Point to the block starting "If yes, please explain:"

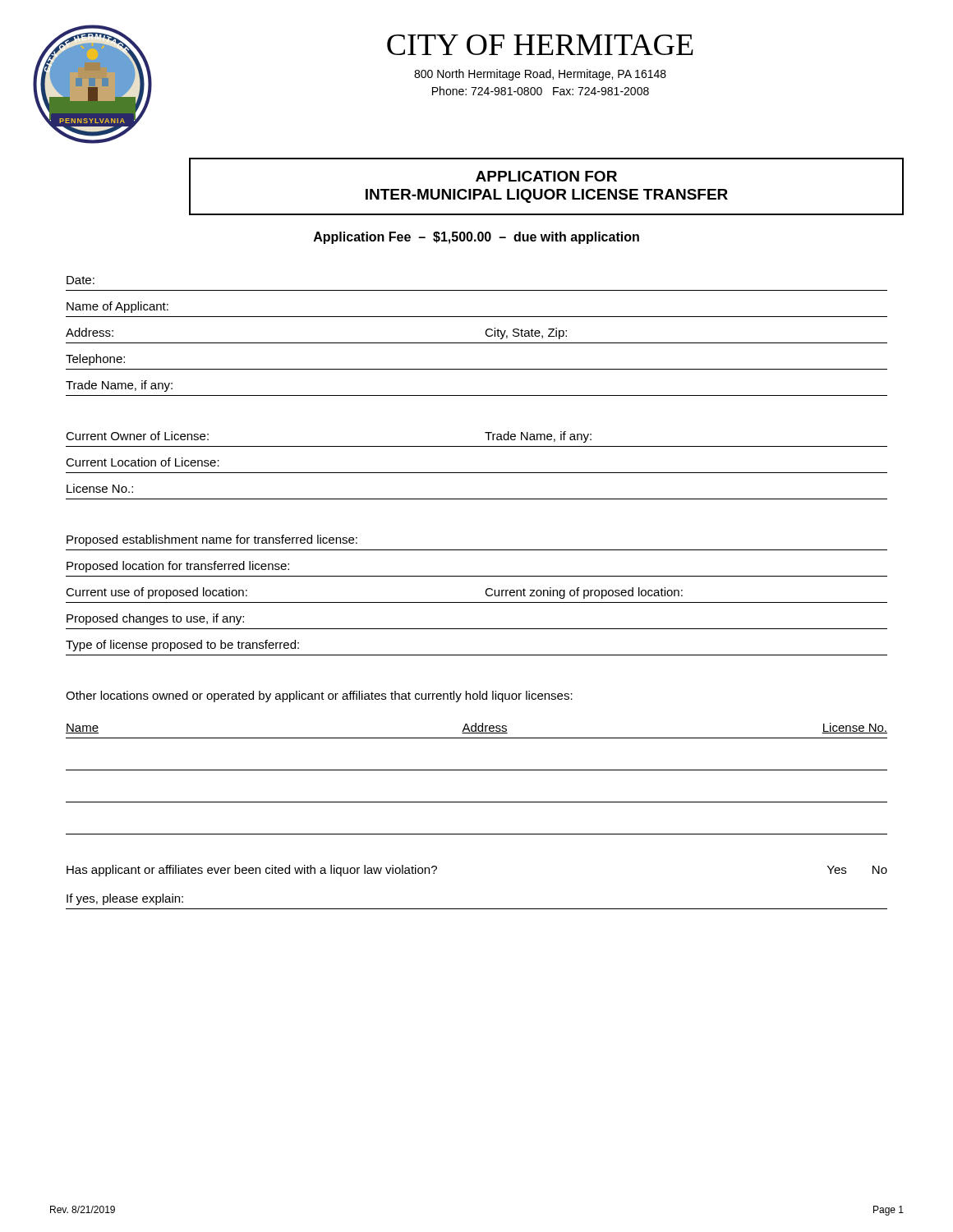125,898
